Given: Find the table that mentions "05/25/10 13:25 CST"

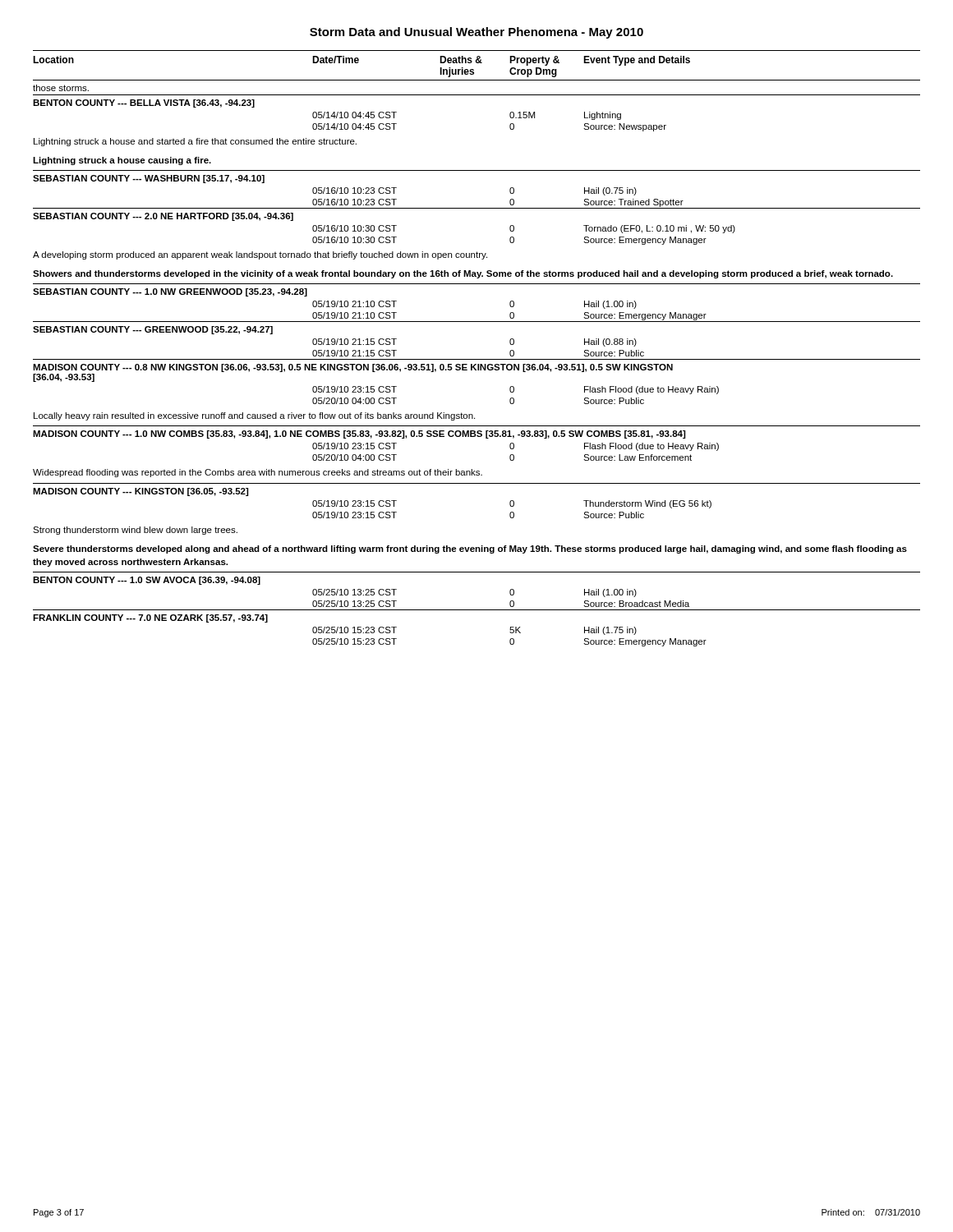Looking at the screenshot, I should pos(476,598).
